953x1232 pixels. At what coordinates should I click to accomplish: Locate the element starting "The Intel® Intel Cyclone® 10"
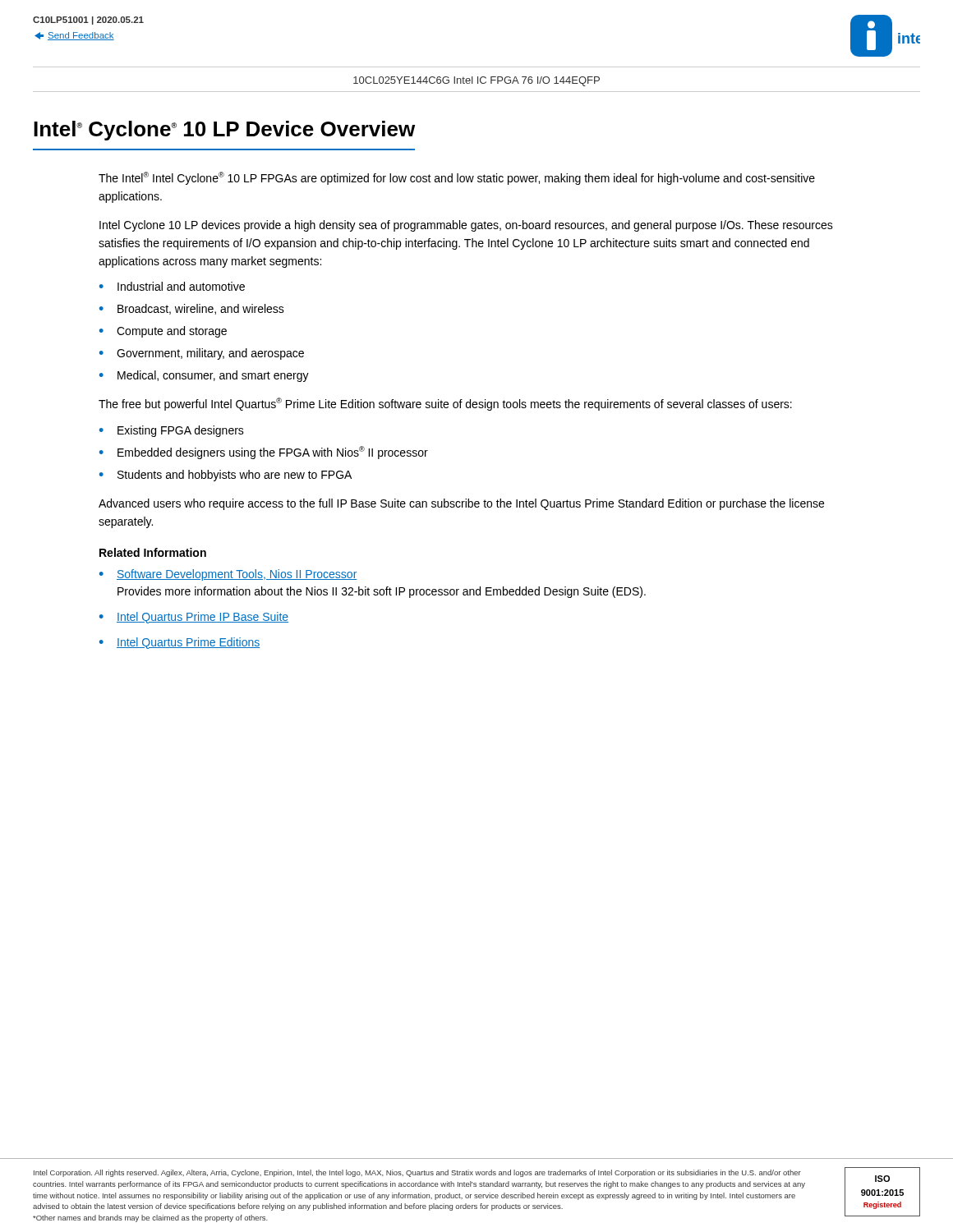(457, 187)
